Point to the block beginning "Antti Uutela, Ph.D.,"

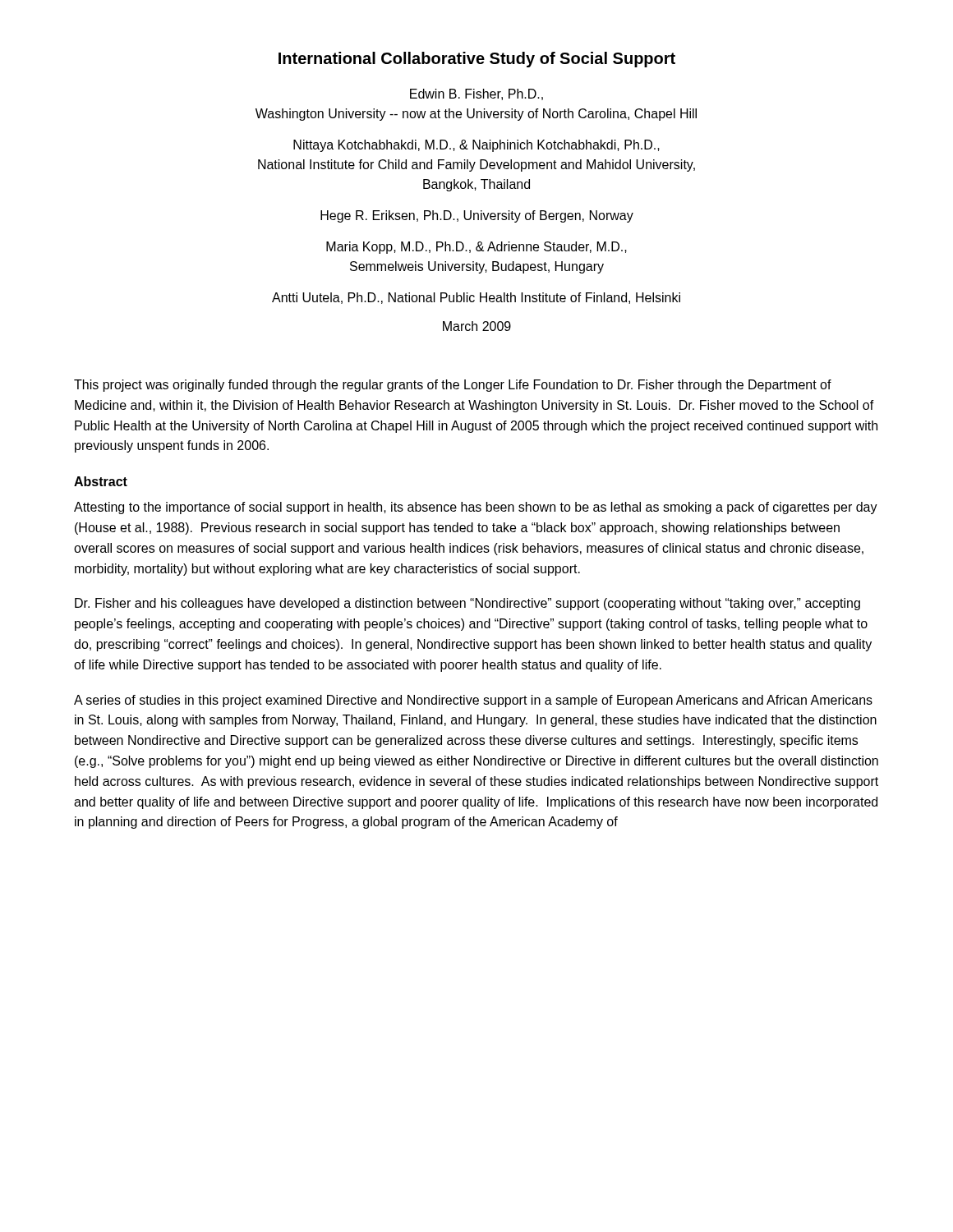click(x=476, y=298)
